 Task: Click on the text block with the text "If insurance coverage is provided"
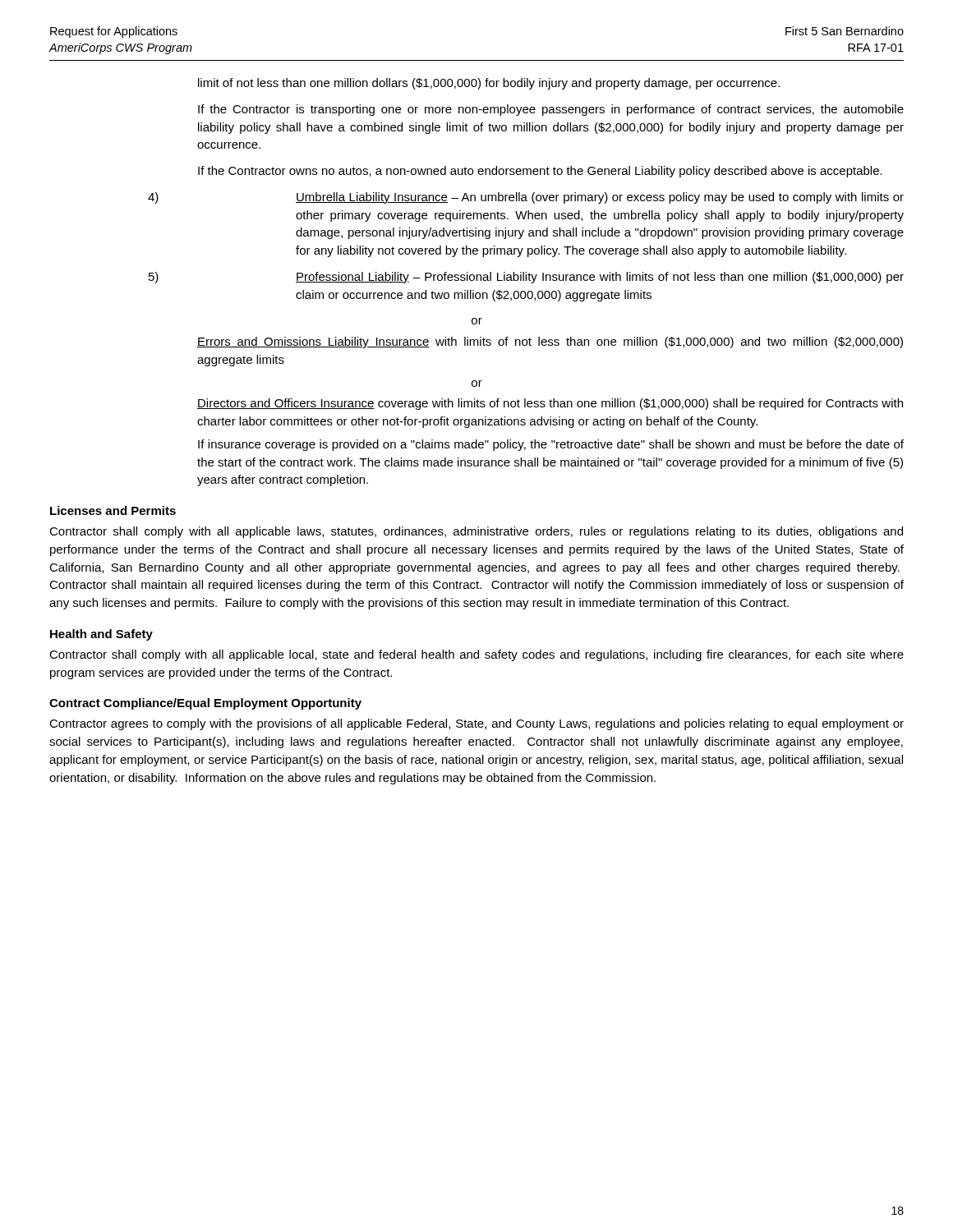point(550,462)
